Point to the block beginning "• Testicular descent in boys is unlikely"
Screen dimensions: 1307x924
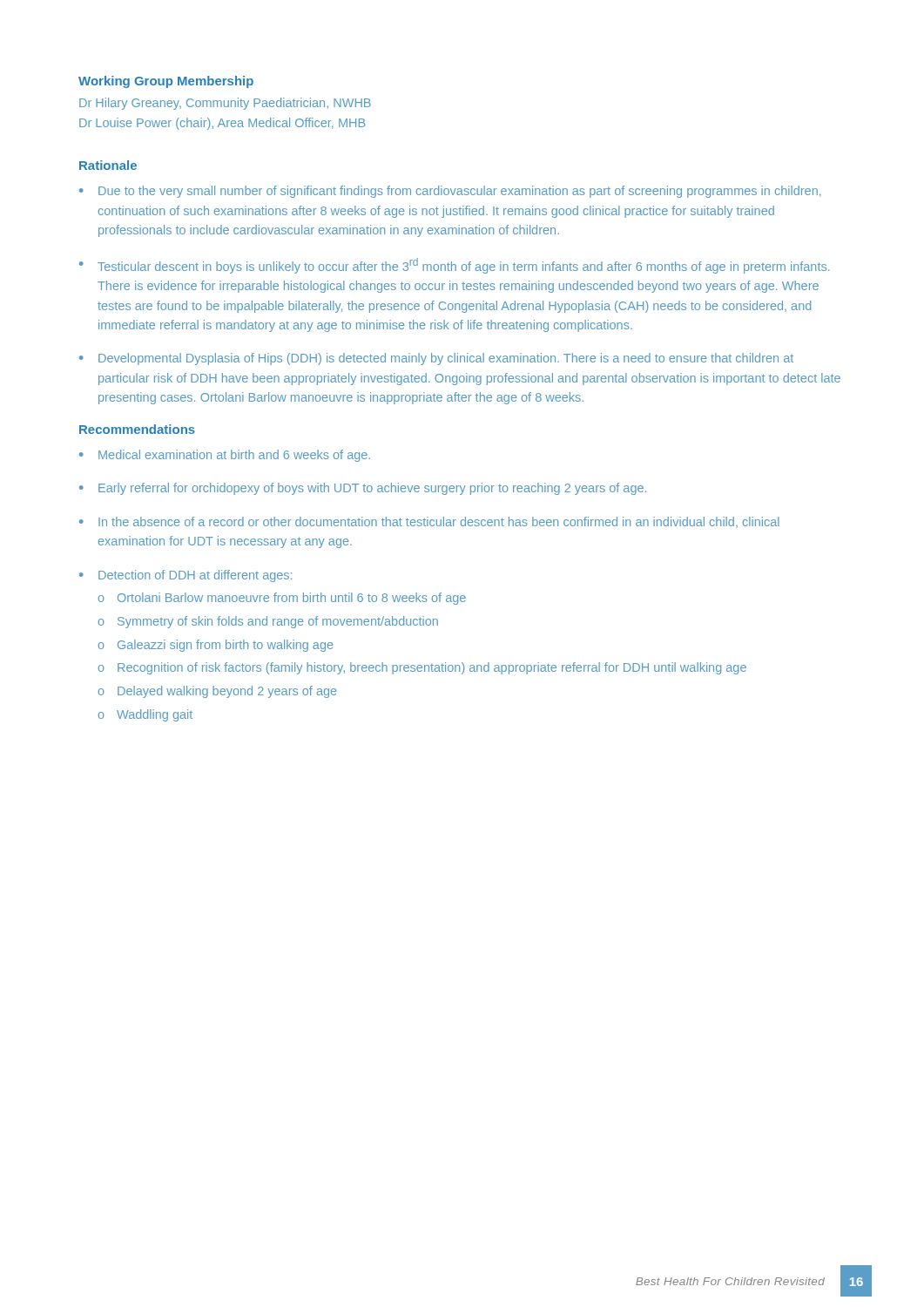[x=462, y=295]
